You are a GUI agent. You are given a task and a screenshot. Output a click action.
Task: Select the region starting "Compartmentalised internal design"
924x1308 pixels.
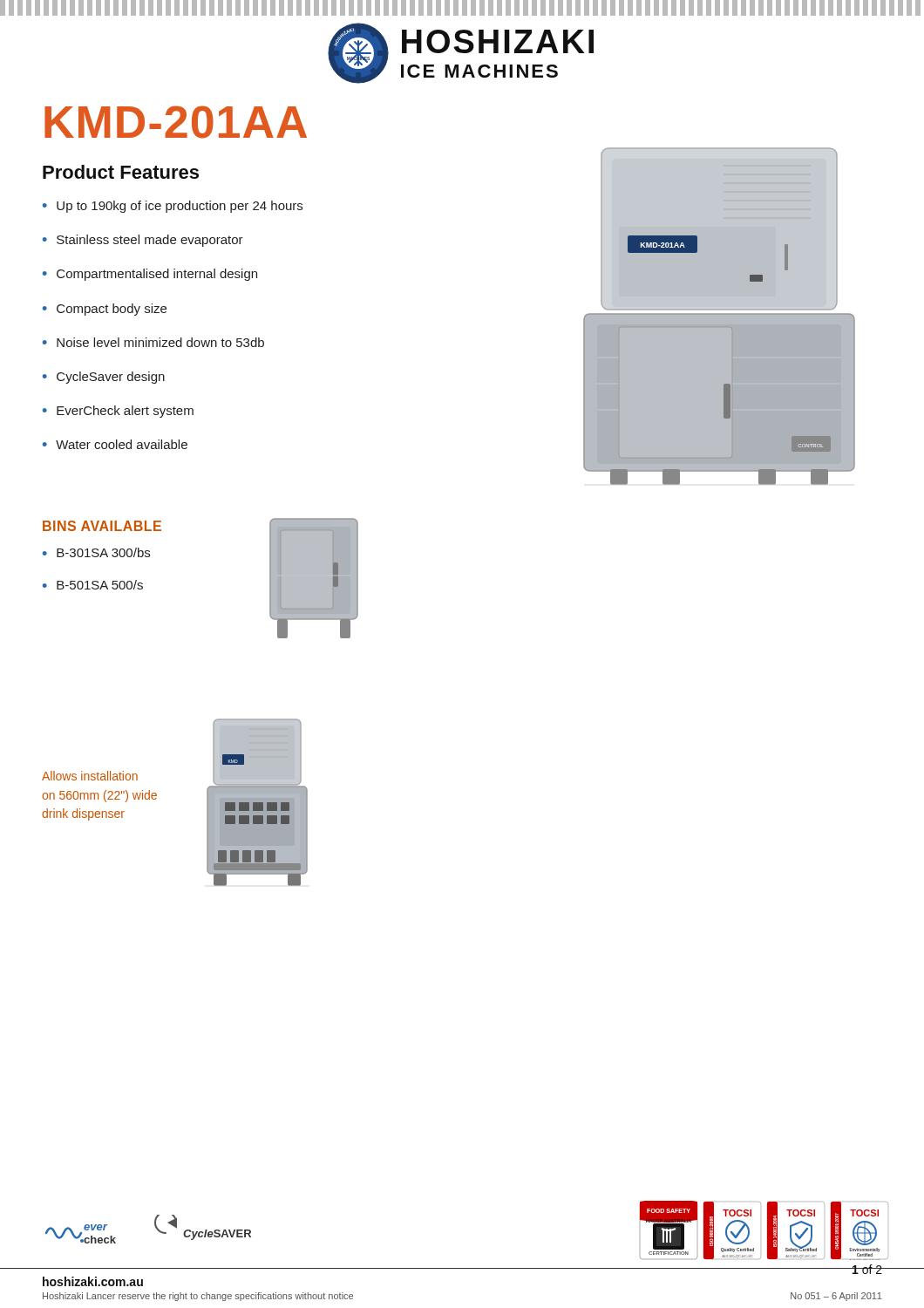(x=157, y=274)
